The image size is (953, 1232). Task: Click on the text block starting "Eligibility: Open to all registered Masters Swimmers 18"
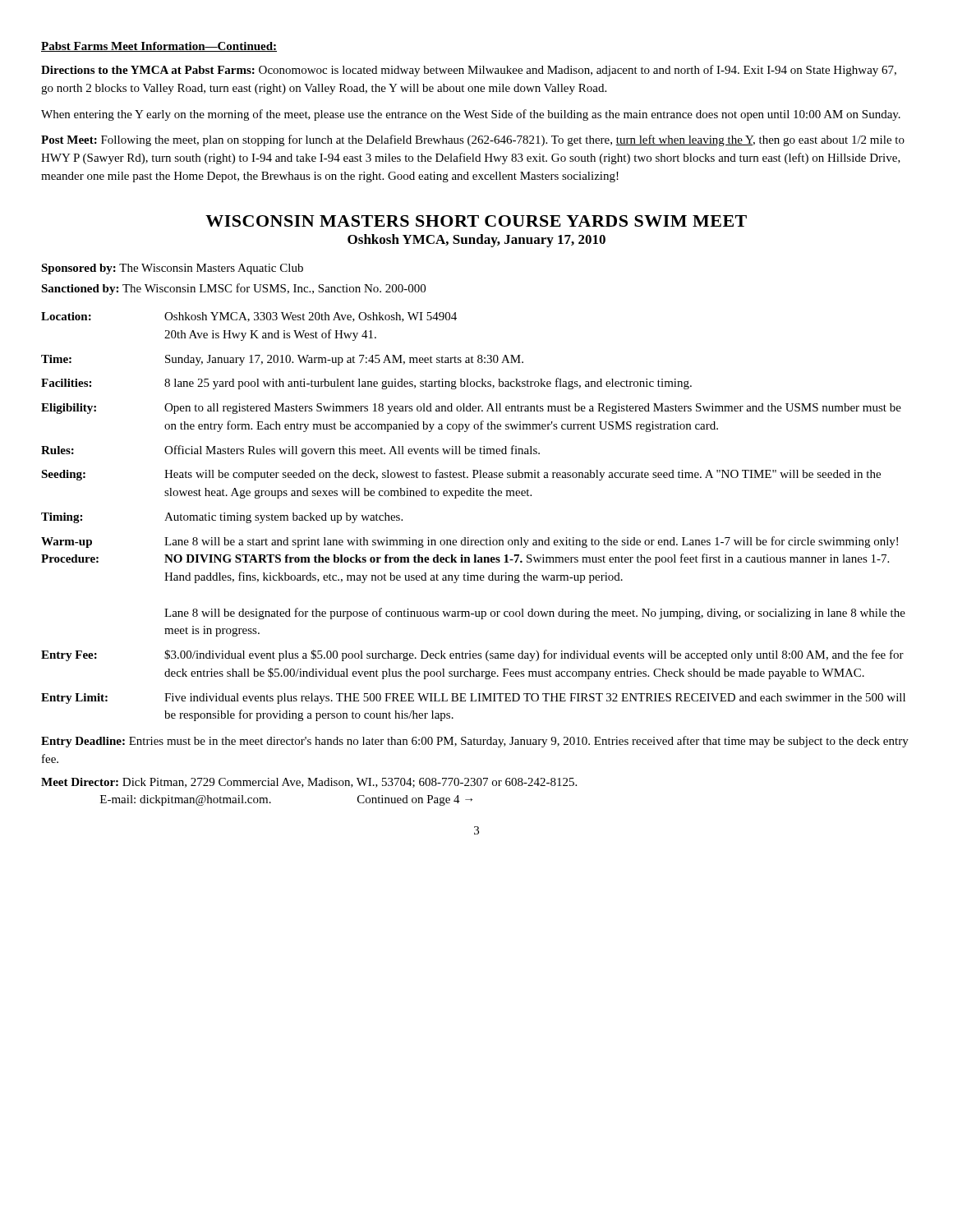coord(476,417)
